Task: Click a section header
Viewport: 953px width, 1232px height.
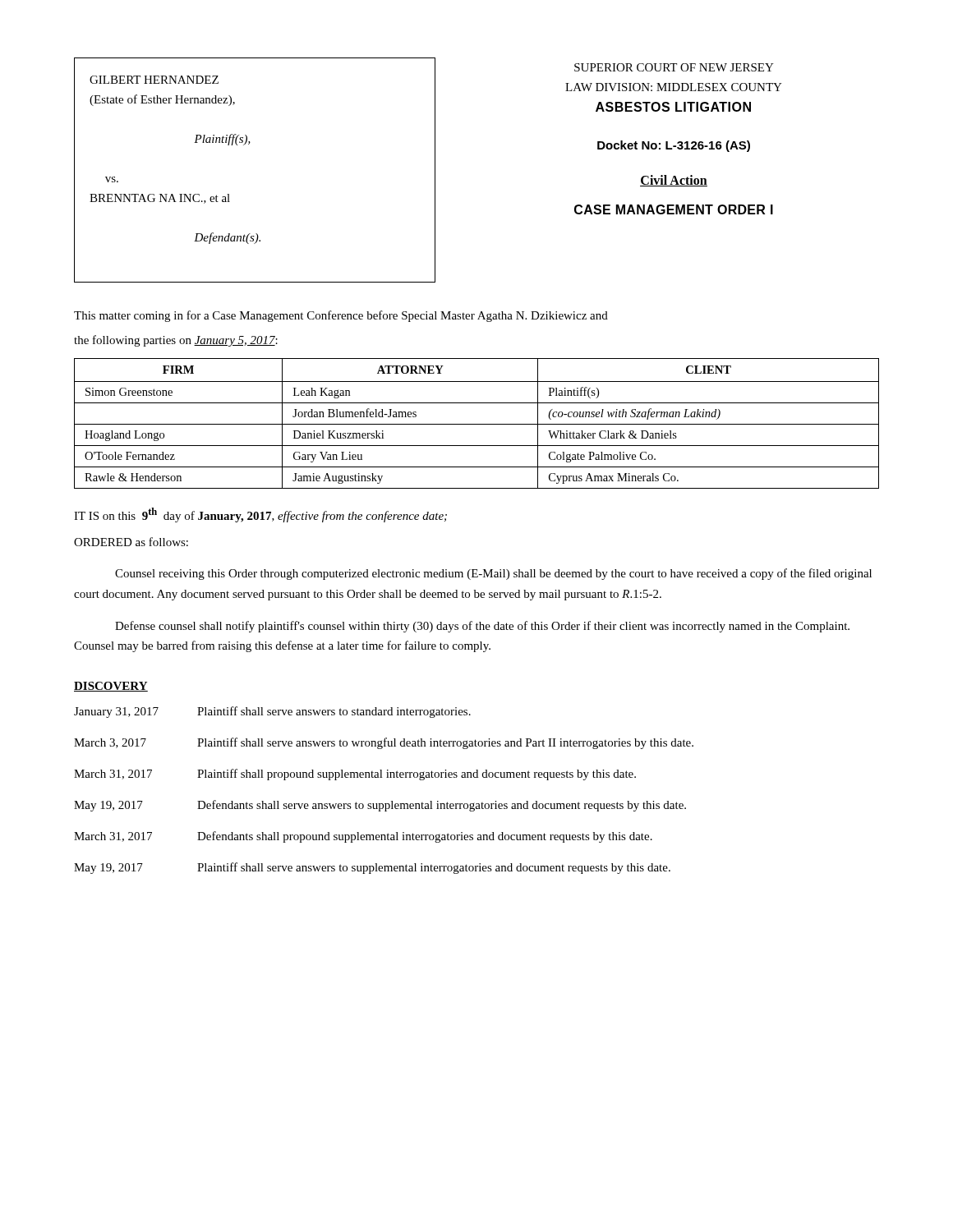Action: click(111, 686)
